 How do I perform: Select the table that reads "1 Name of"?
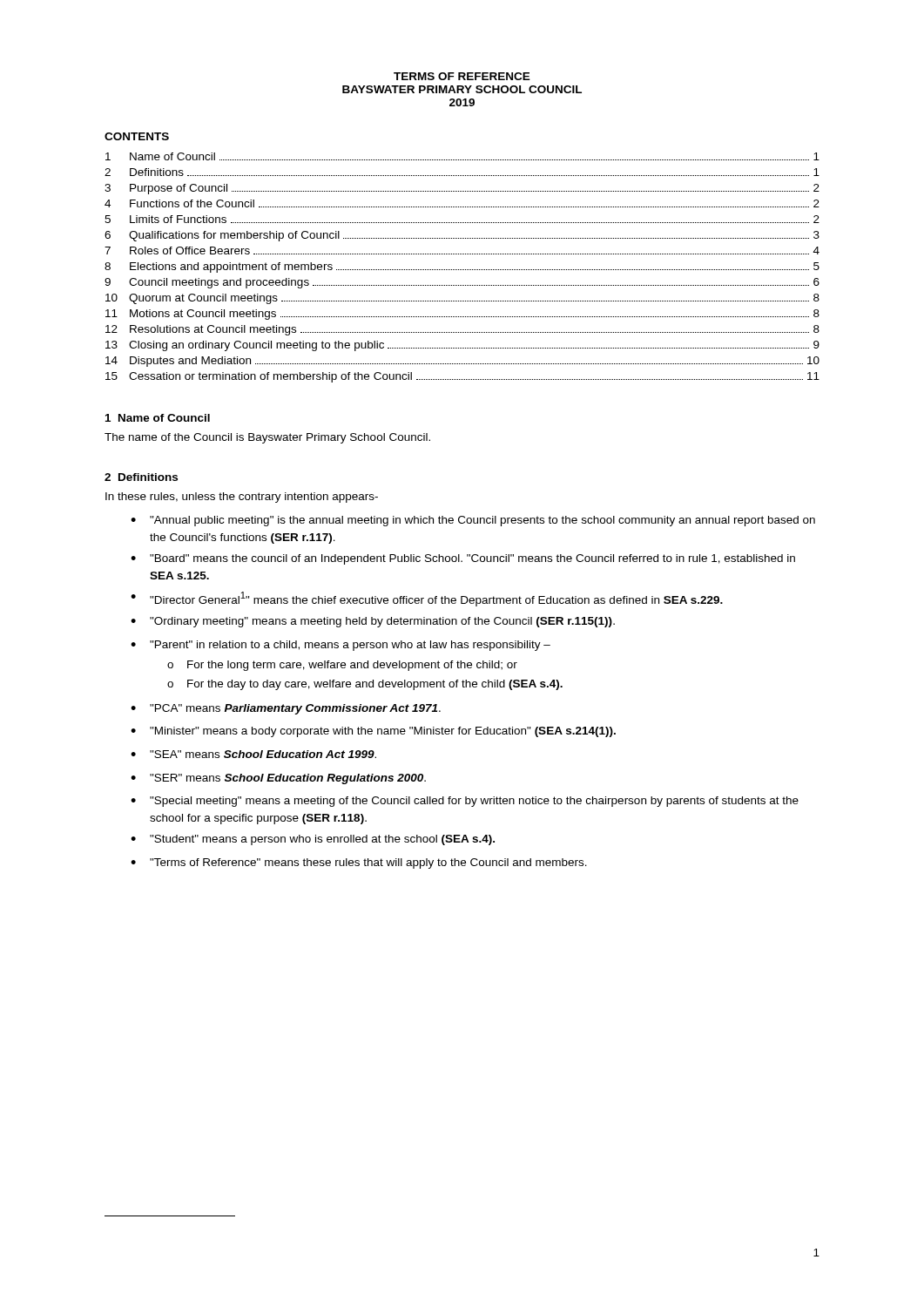(462, 266)
